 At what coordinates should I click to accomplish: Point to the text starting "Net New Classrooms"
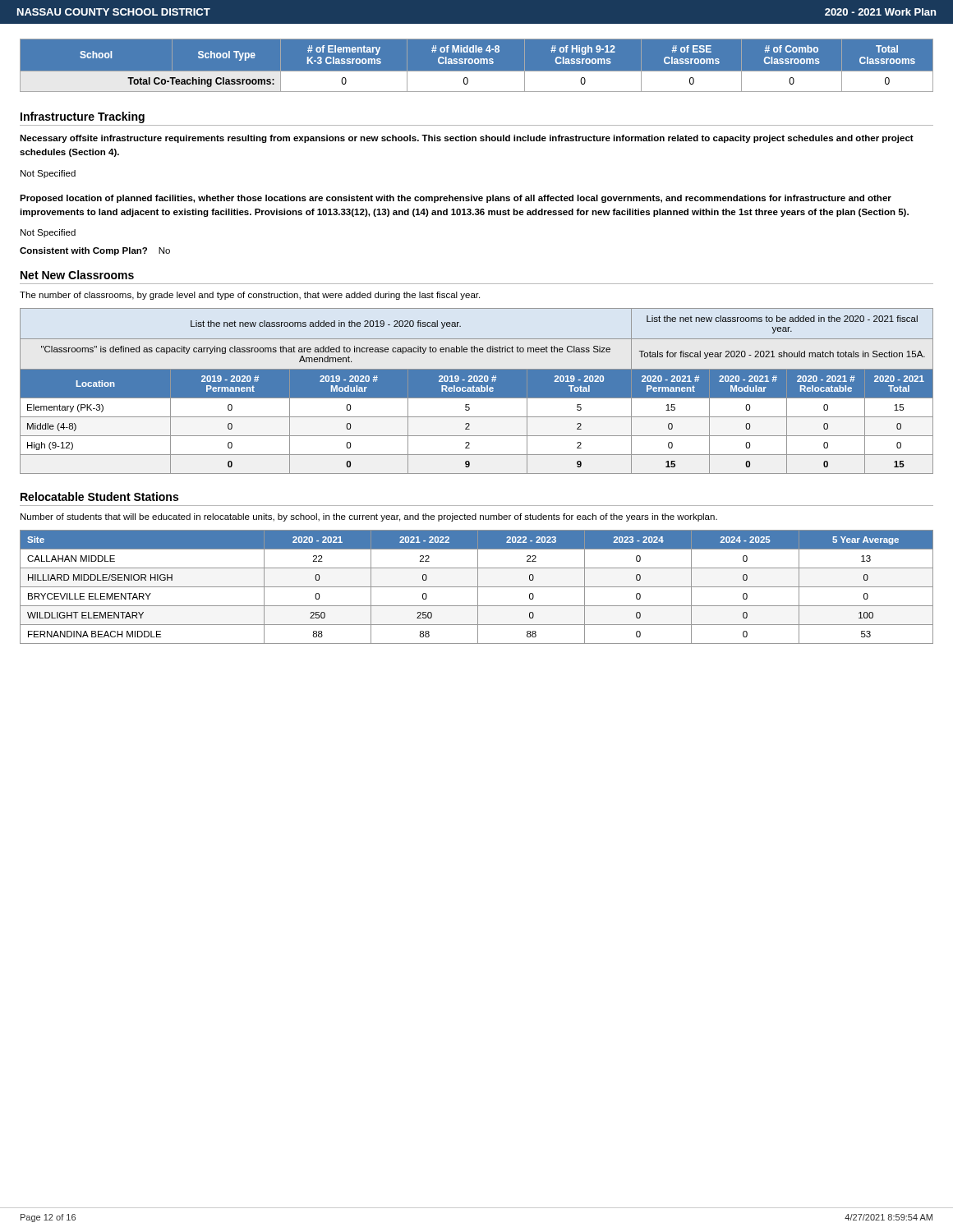77,275
